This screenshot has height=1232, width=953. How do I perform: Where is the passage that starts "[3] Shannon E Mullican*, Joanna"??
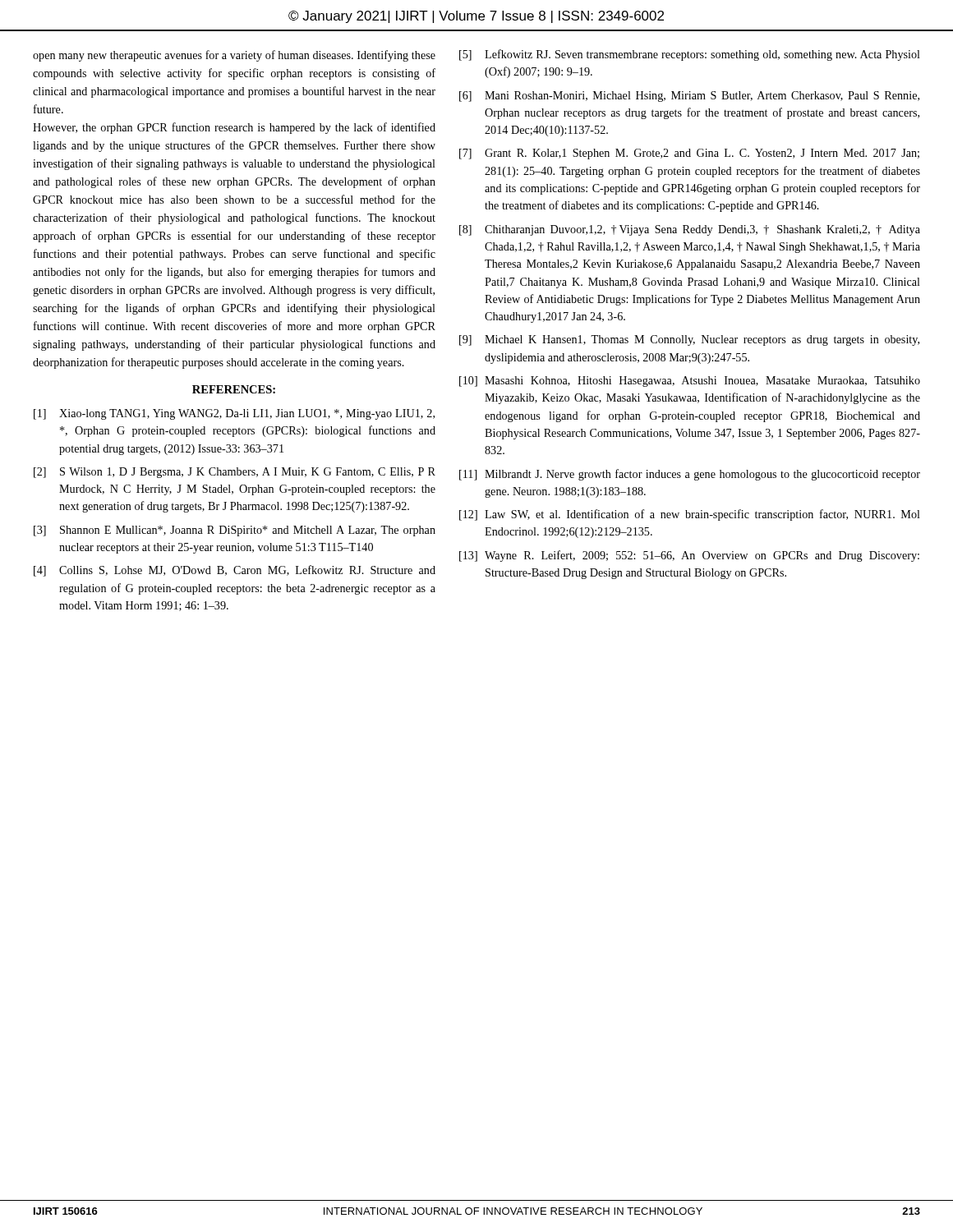click(234, 539)
